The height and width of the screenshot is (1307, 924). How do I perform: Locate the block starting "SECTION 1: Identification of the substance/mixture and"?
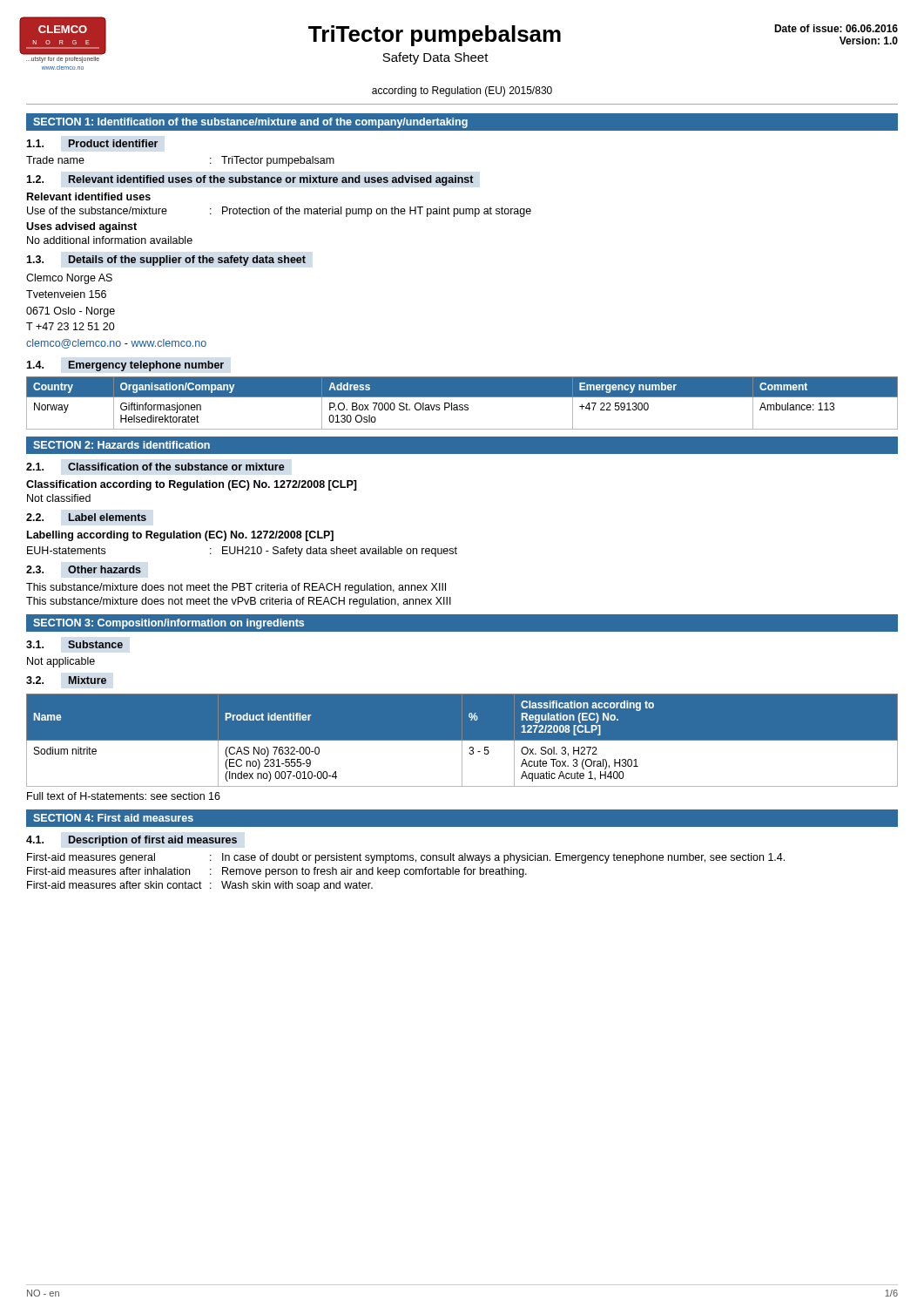[x=251, y=122]
